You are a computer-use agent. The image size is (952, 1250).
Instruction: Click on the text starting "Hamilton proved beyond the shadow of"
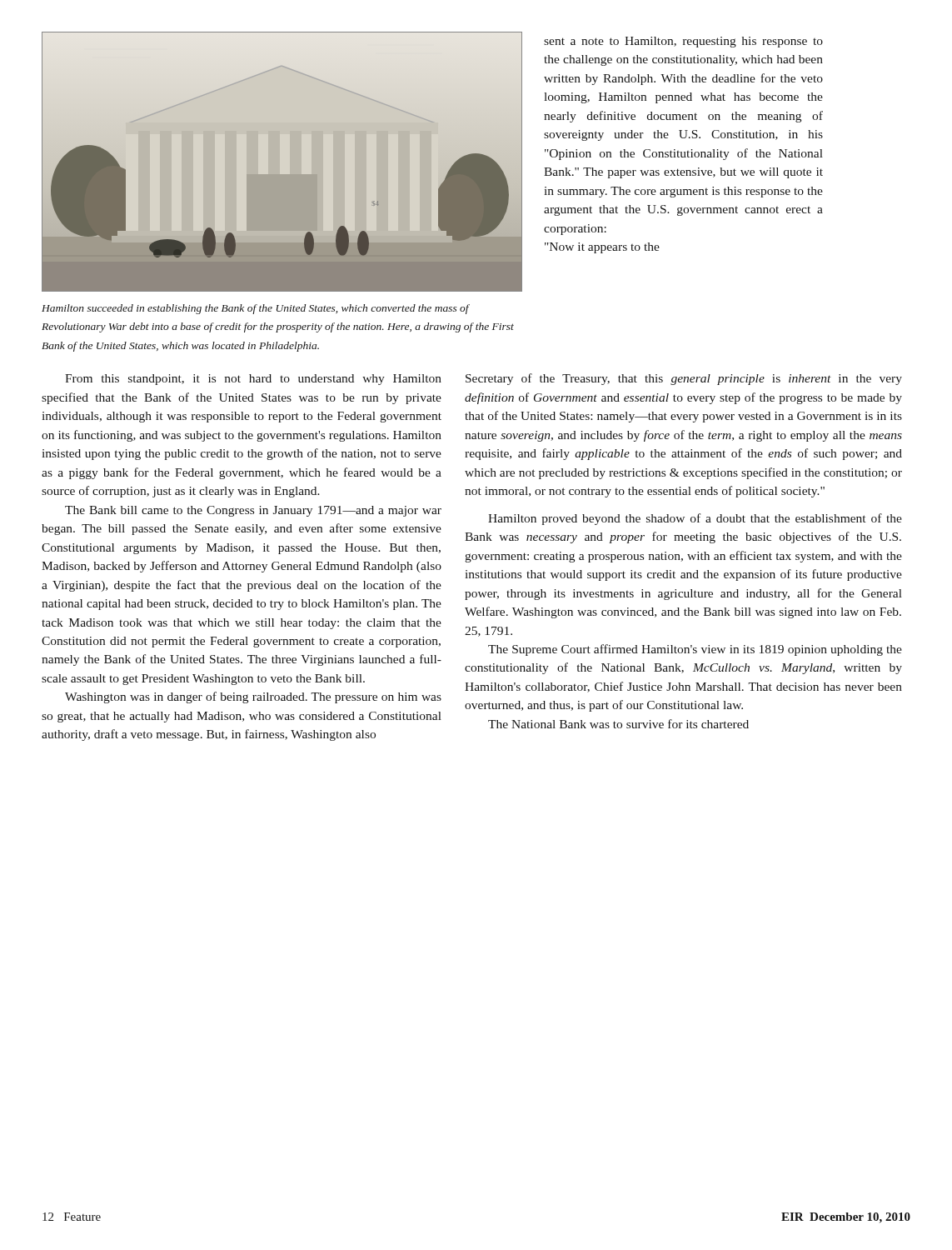click(x=683, y=574)
